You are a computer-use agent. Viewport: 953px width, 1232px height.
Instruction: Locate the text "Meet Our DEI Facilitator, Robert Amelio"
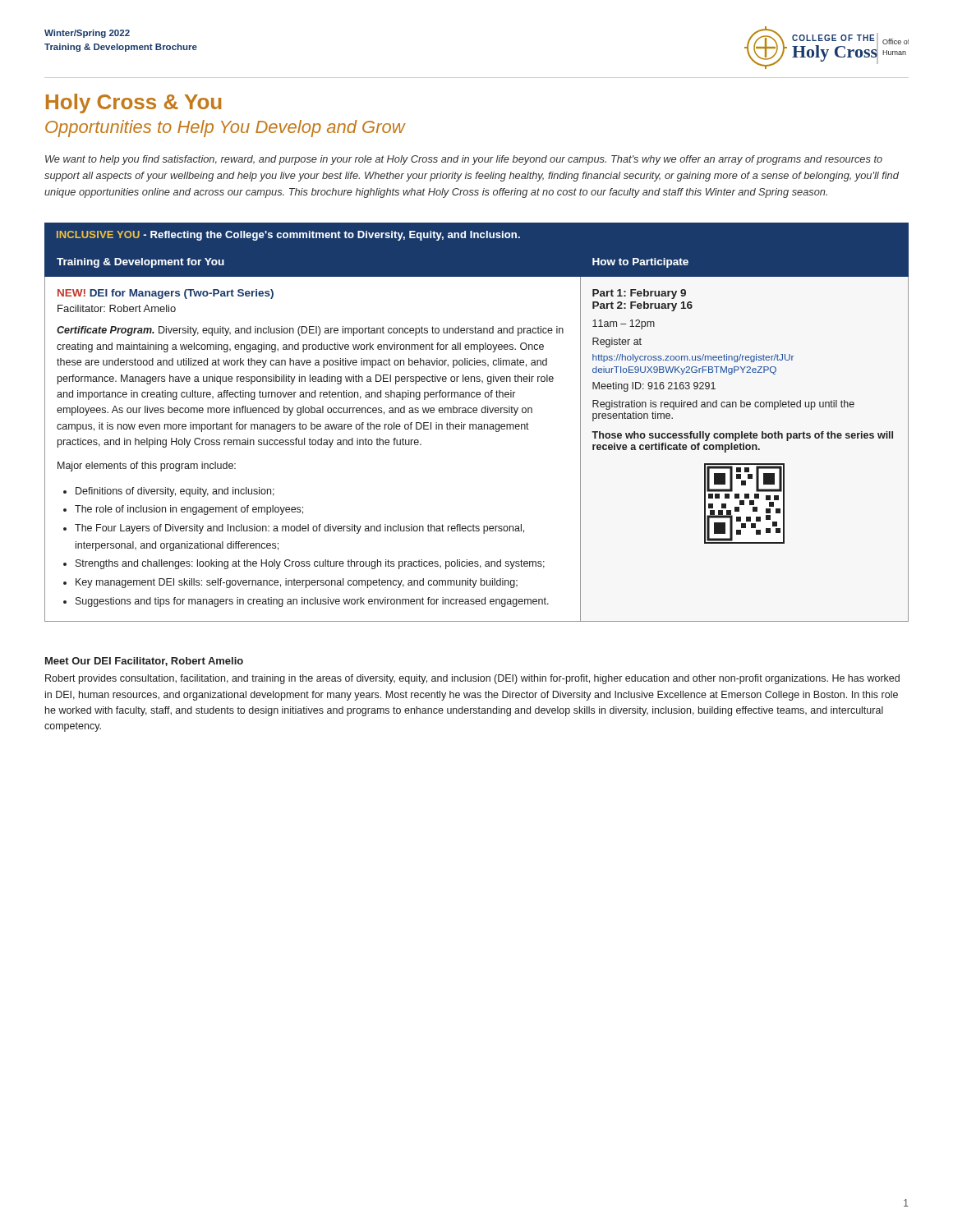[144, 661]
